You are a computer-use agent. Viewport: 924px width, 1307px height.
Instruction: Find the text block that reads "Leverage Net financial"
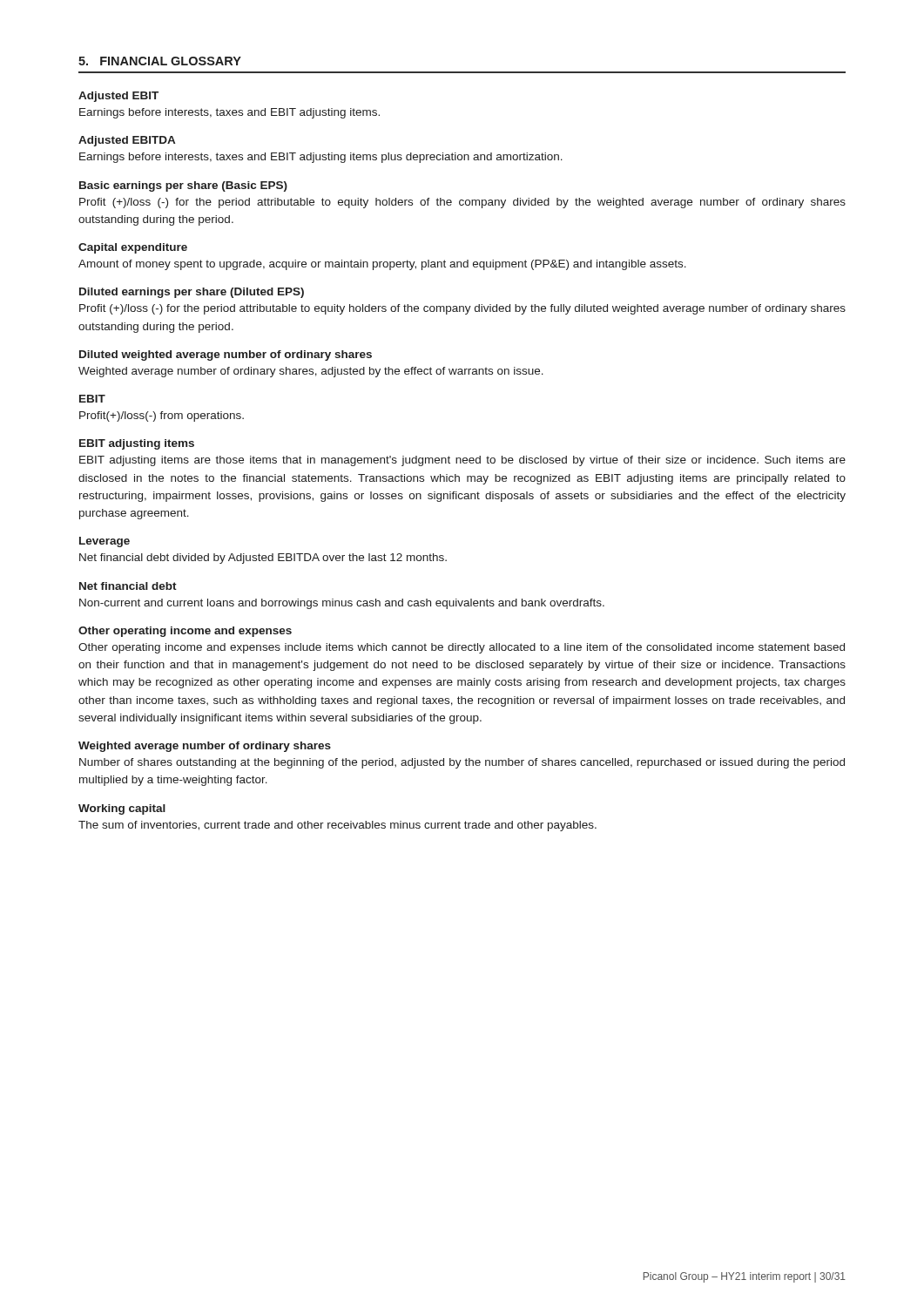105,542
